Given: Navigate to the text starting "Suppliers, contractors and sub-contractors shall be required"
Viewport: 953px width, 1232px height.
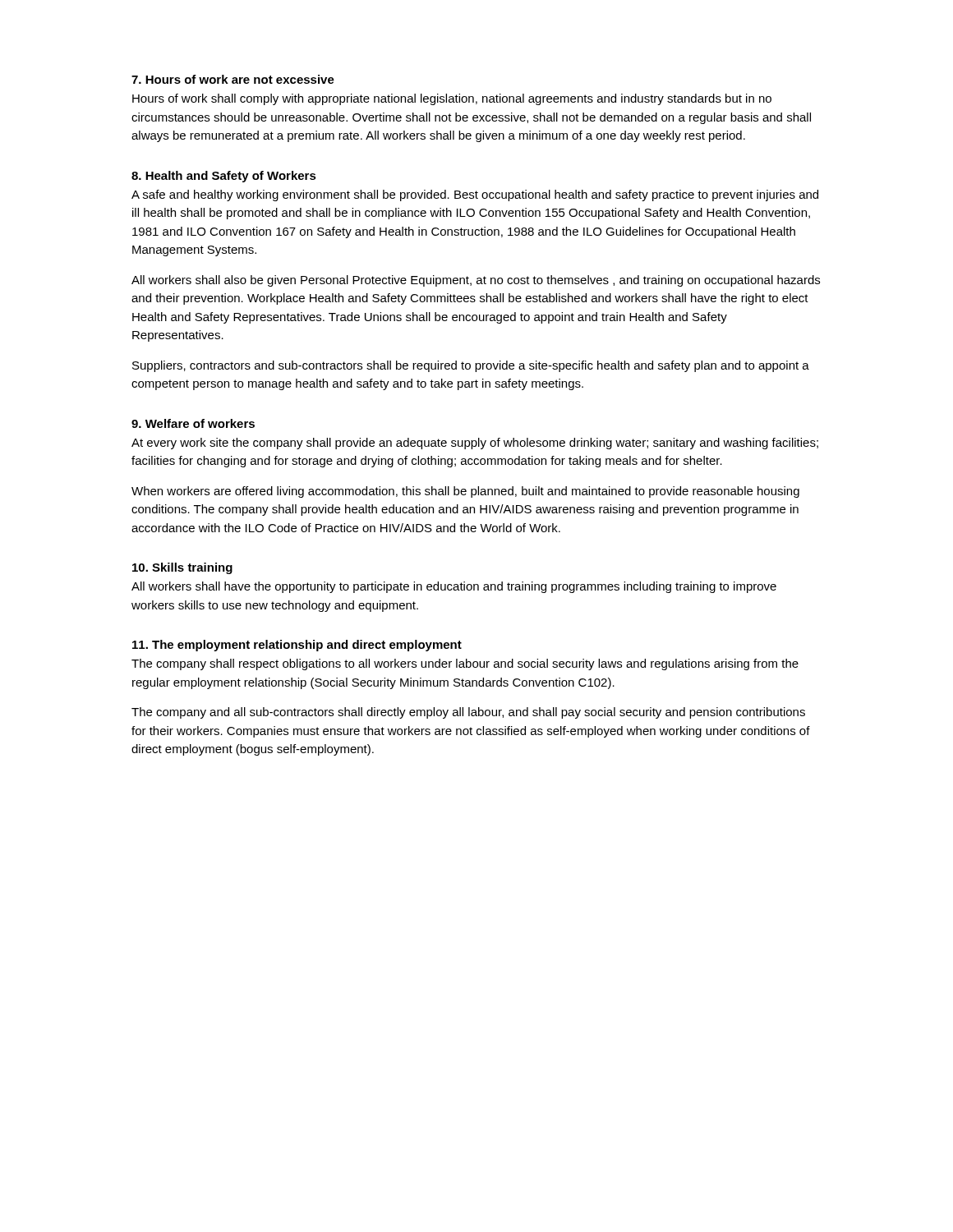Looking at the screenshot, I should pos(470,374).
